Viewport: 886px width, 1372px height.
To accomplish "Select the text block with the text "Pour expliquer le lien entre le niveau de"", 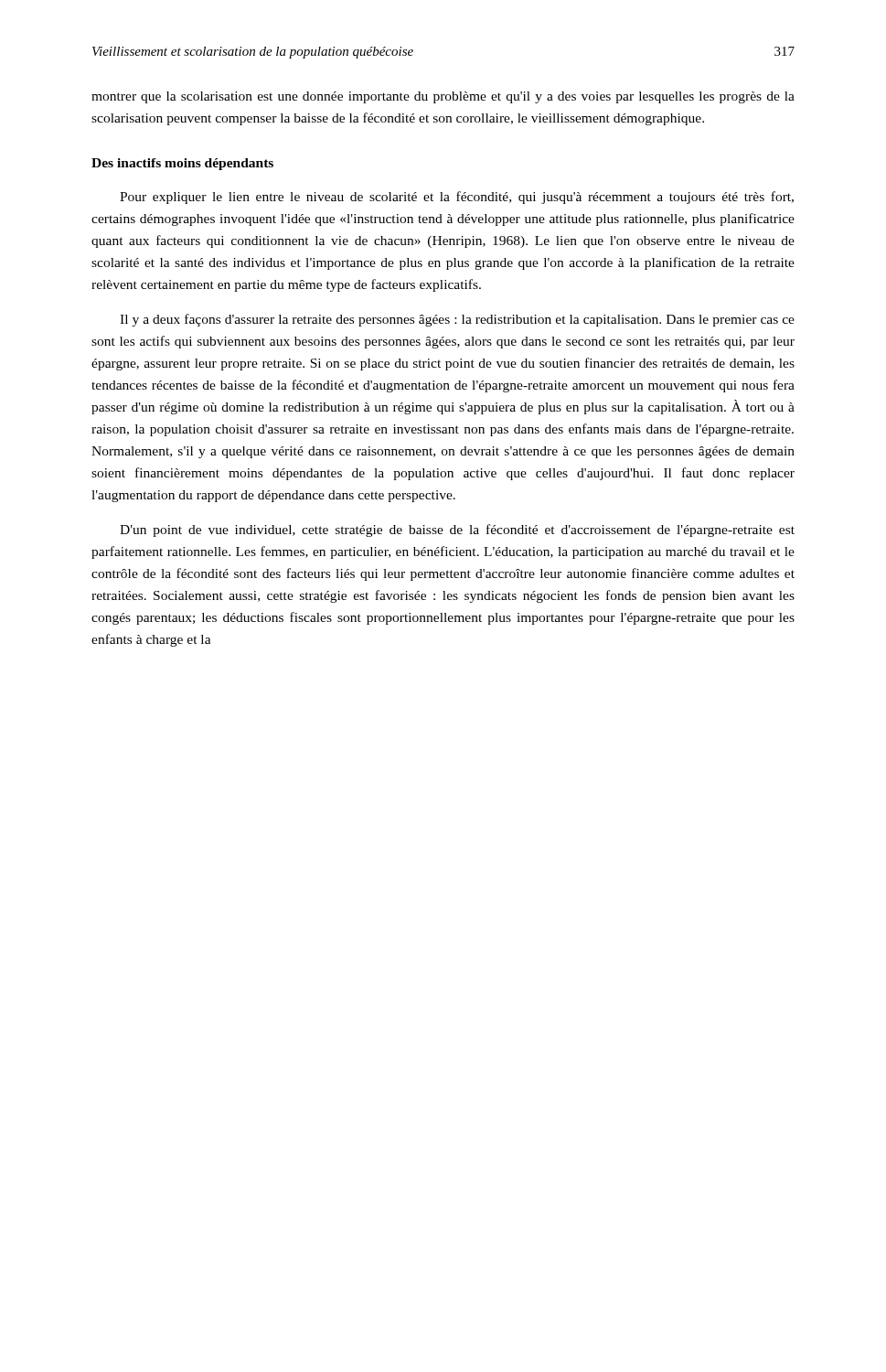I will point(443,240).
